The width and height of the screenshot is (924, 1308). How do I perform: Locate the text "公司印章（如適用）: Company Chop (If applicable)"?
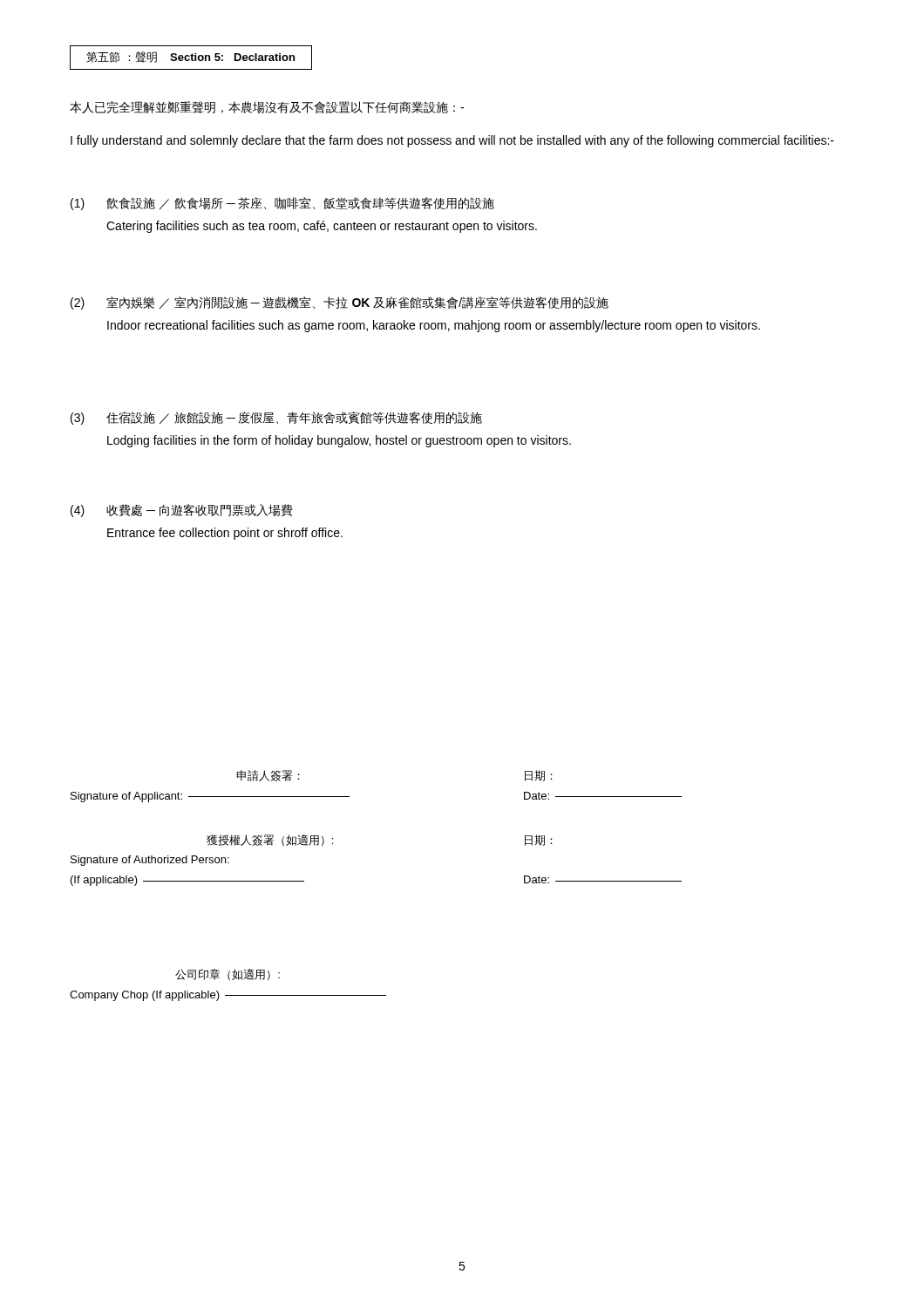coord(228,985)
